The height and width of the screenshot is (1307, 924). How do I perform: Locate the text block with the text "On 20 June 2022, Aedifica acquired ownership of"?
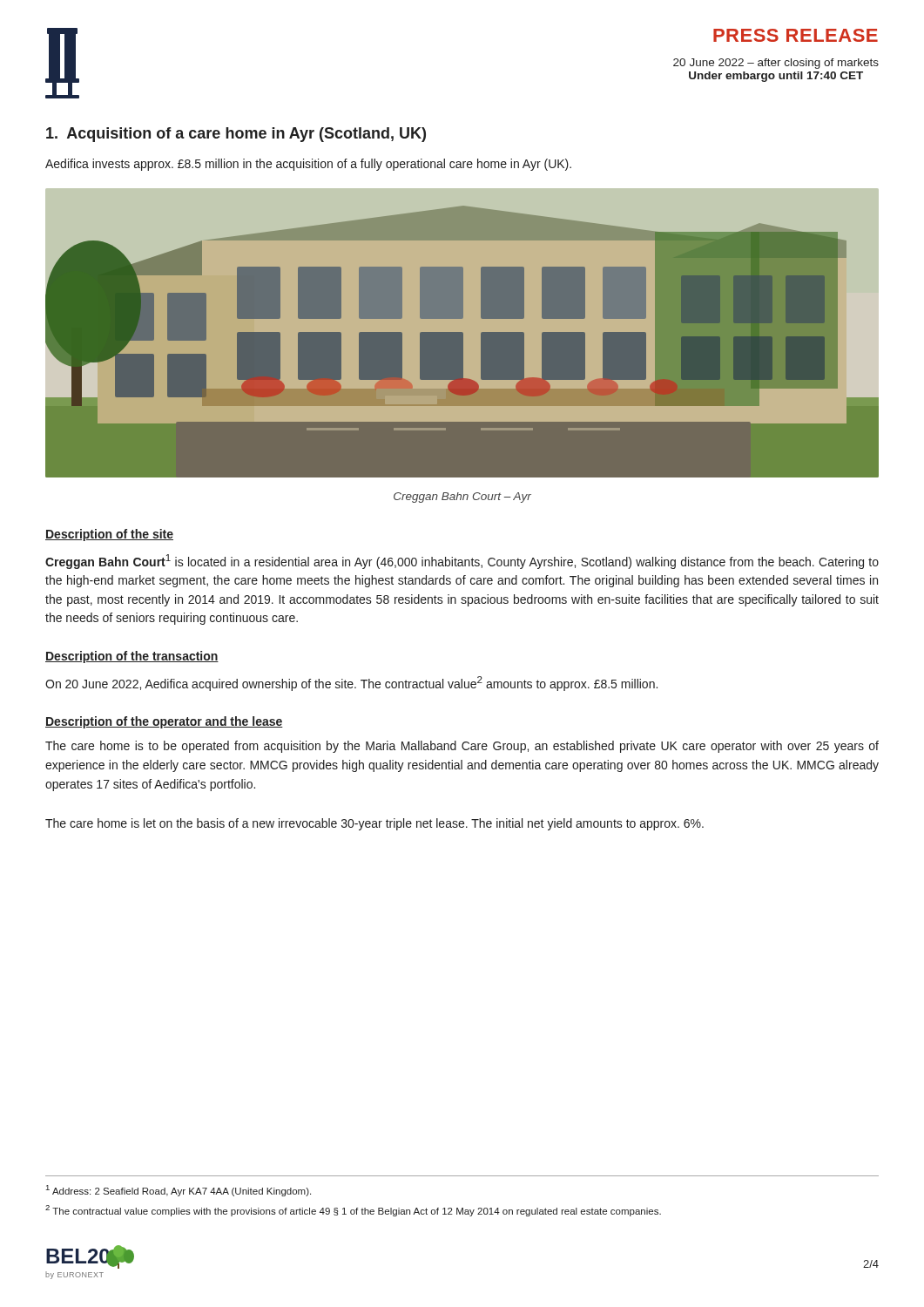462,683
